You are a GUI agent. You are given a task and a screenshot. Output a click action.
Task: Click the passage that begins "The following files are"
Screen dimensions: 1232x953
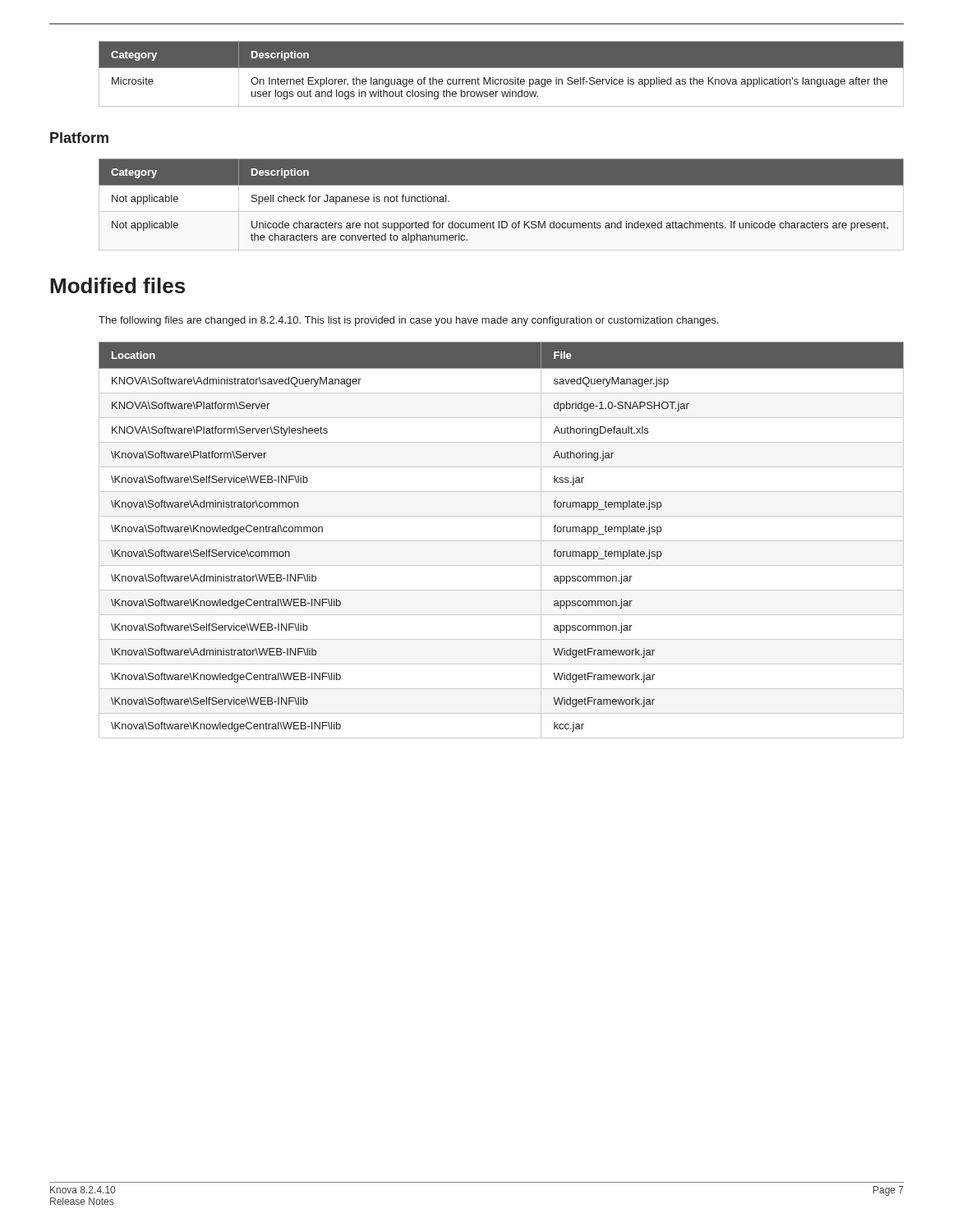click(409, 320)
